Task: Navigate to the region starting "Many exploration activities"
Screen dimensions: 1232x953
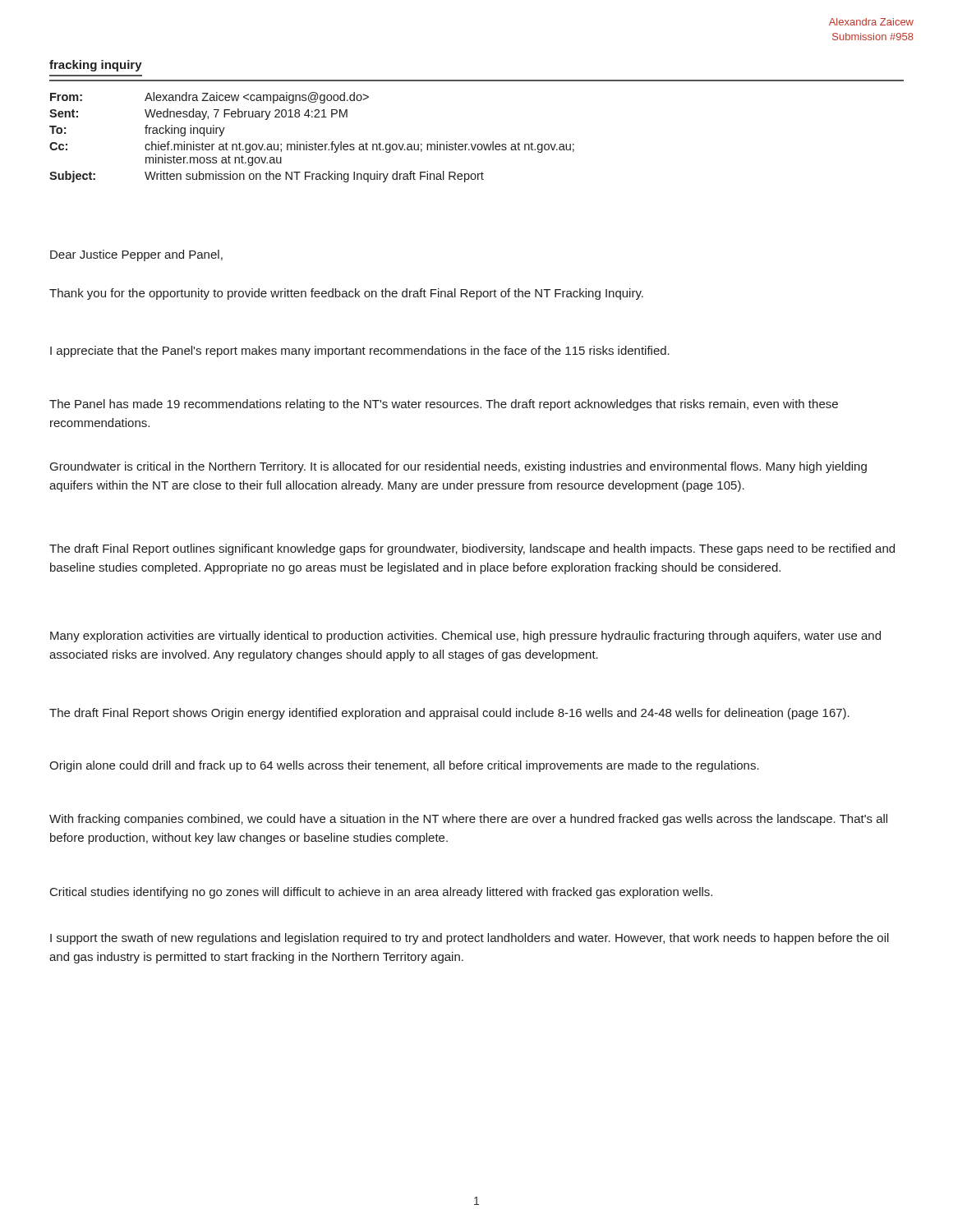Action: 465,645
